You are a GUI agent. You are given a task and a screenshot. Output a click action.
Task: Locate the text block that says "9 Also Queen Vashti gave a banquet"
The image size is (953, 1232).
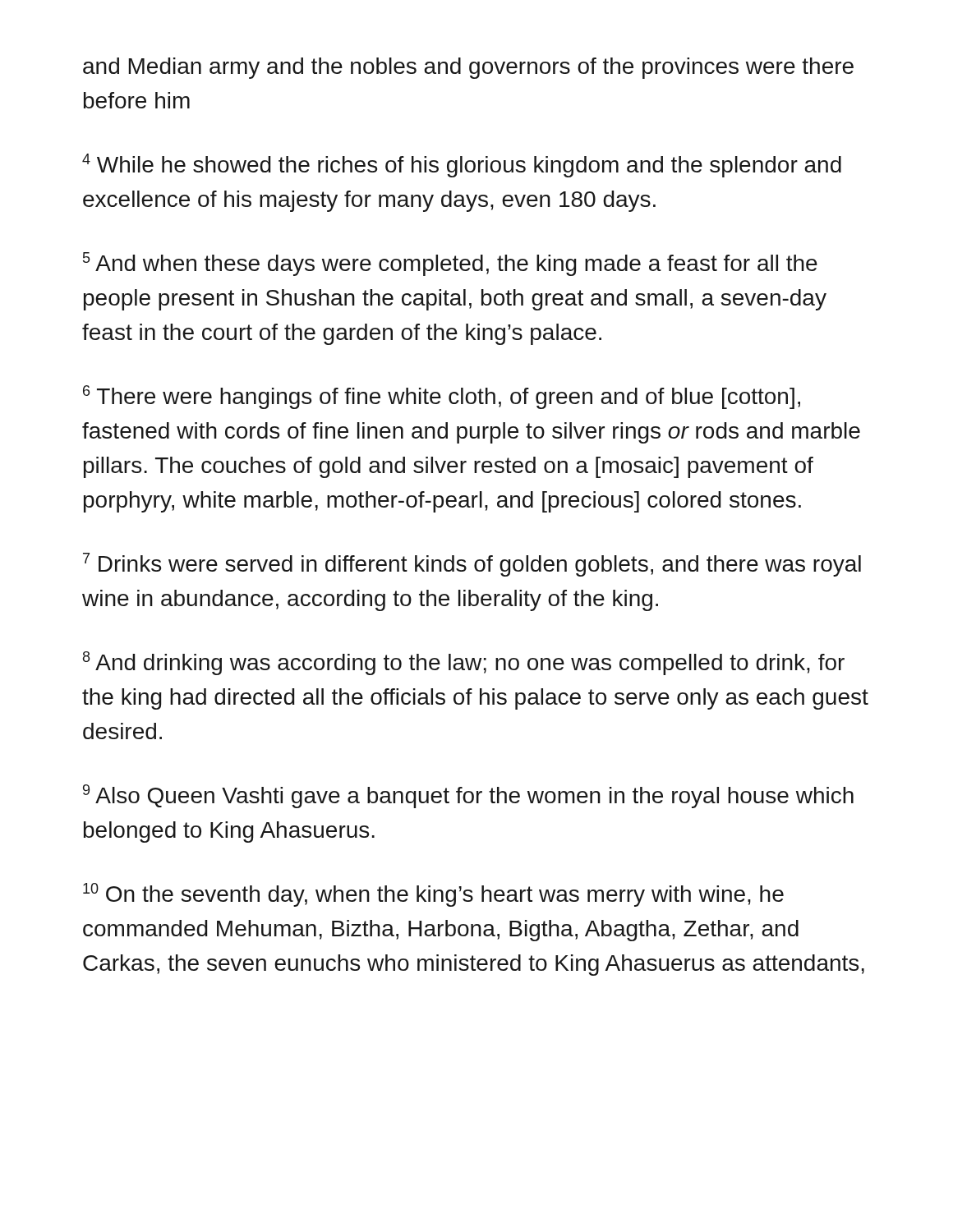468,812
